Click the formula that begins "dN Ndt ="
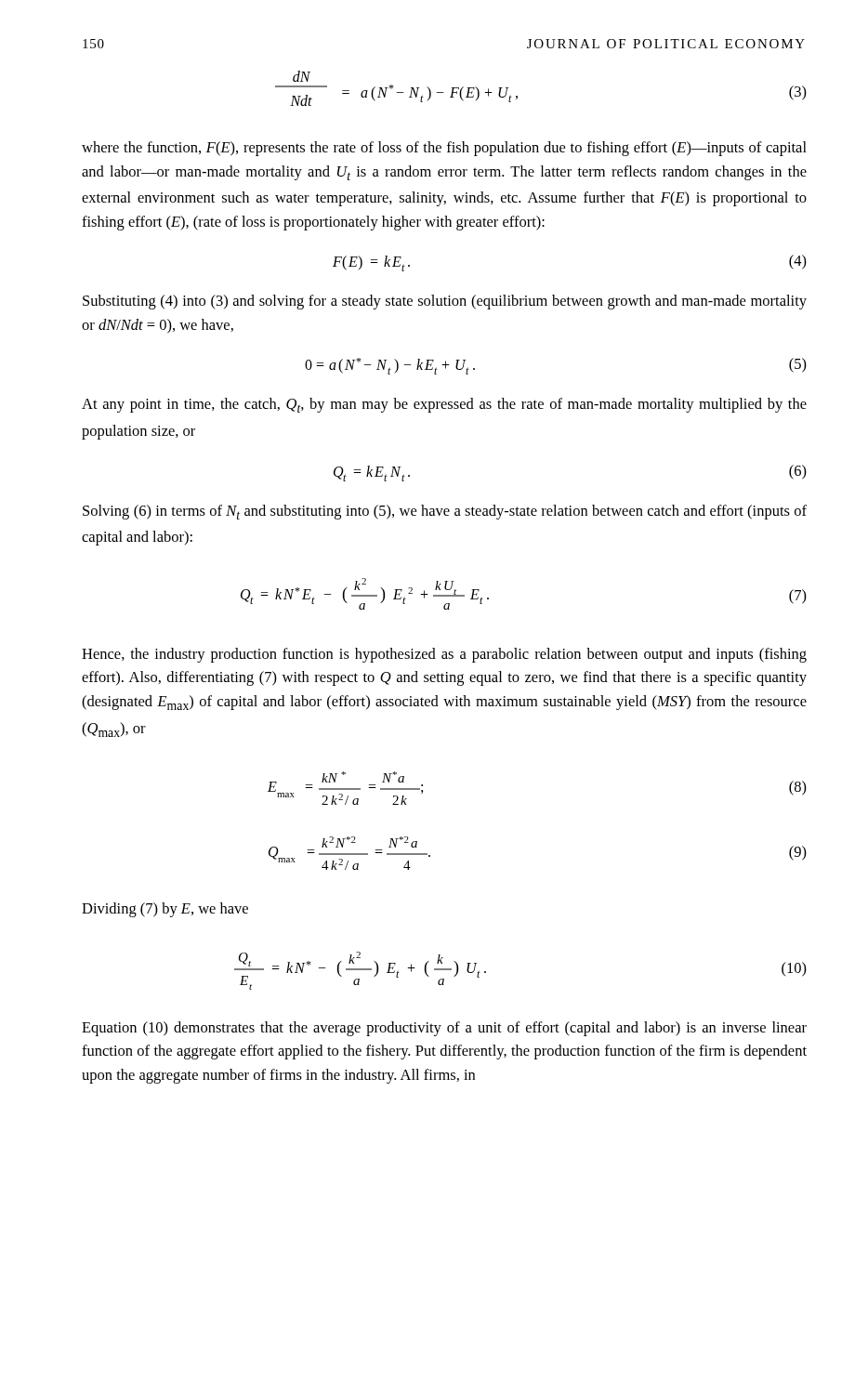Viewport: 868px width, 1394px height. (528, 92)
